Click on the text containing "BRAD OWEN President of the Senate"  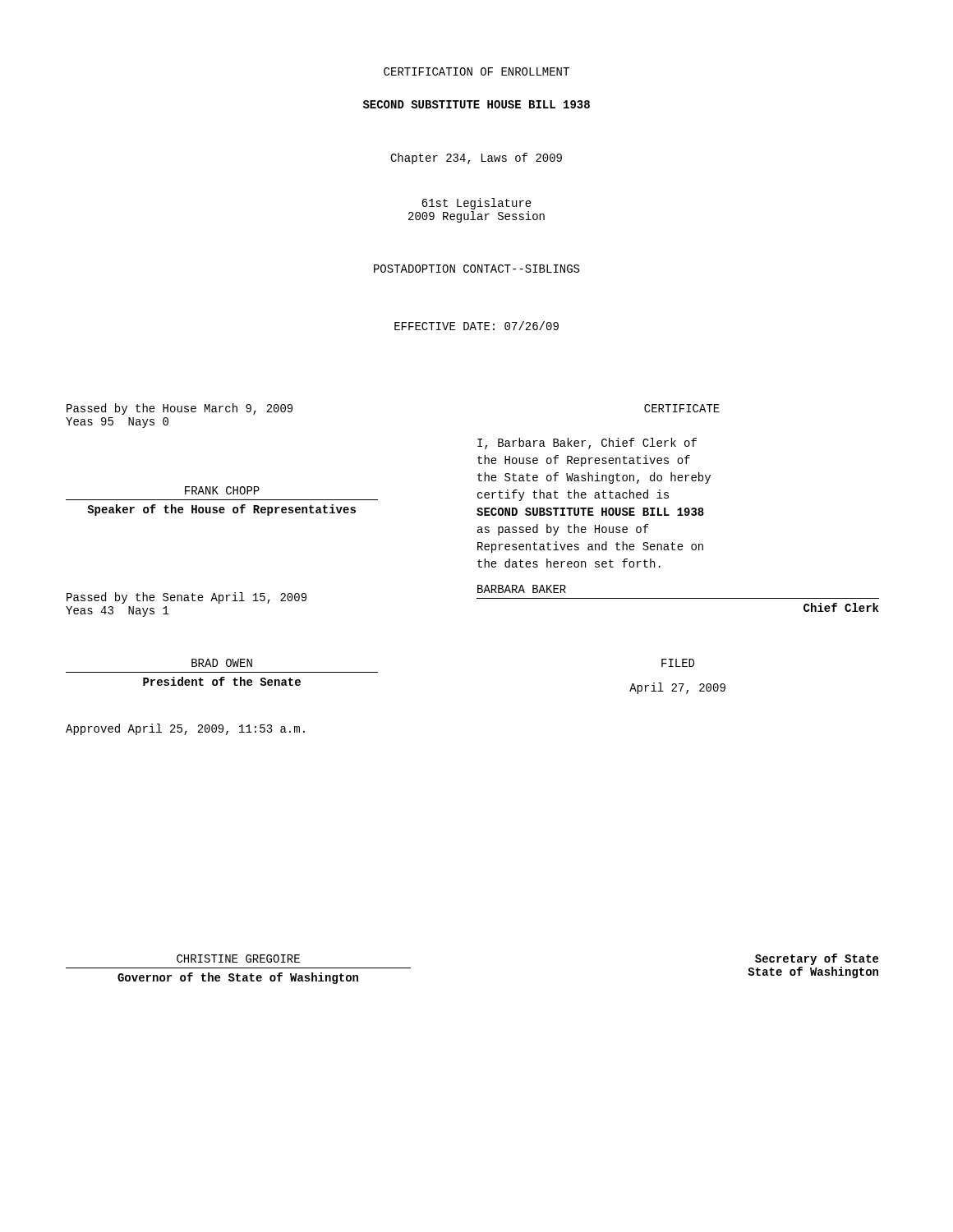222,673
